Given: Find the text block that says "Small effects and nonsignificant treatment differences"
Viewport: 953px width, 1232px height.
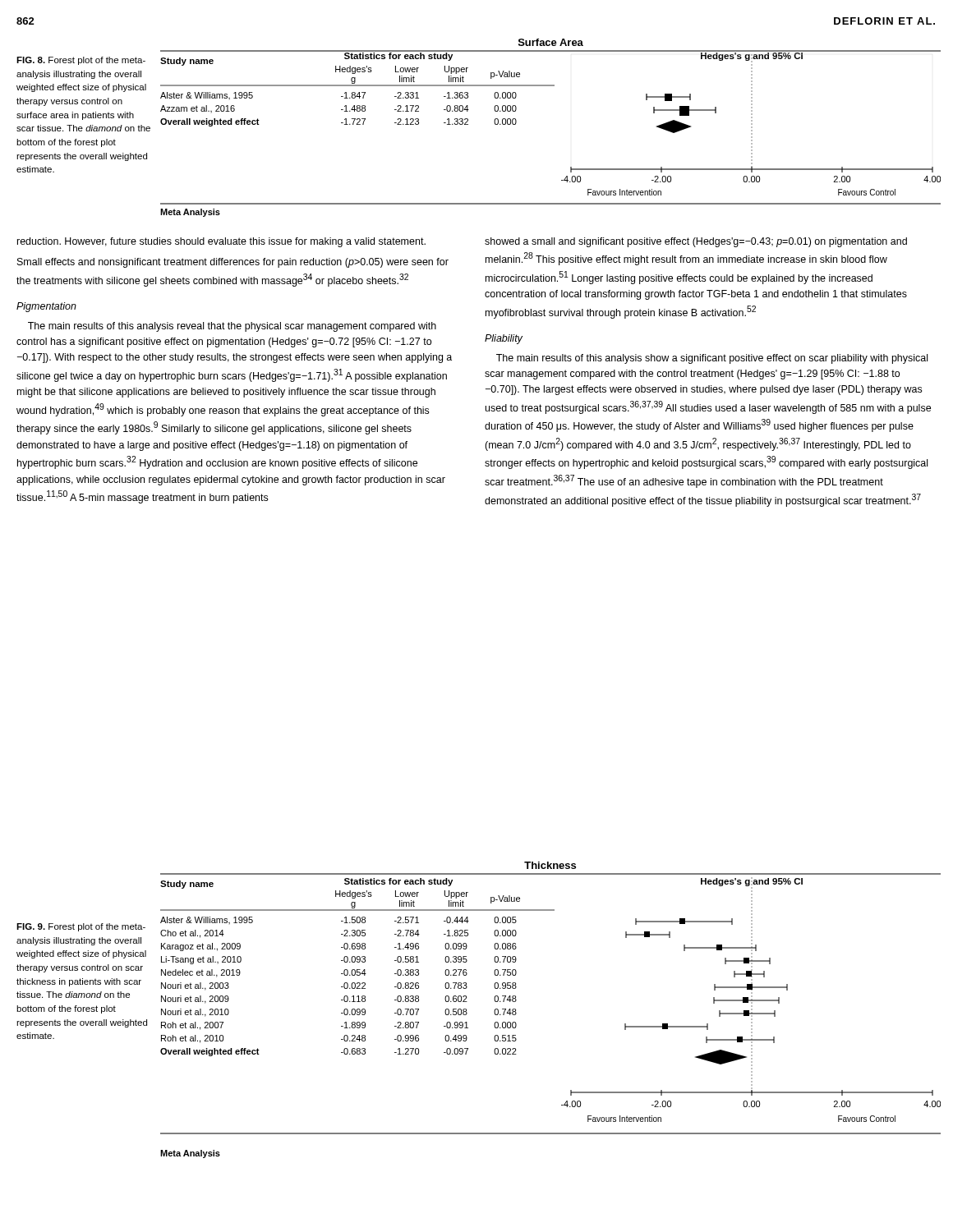Looking at the screenshot, I should (232, 272).
